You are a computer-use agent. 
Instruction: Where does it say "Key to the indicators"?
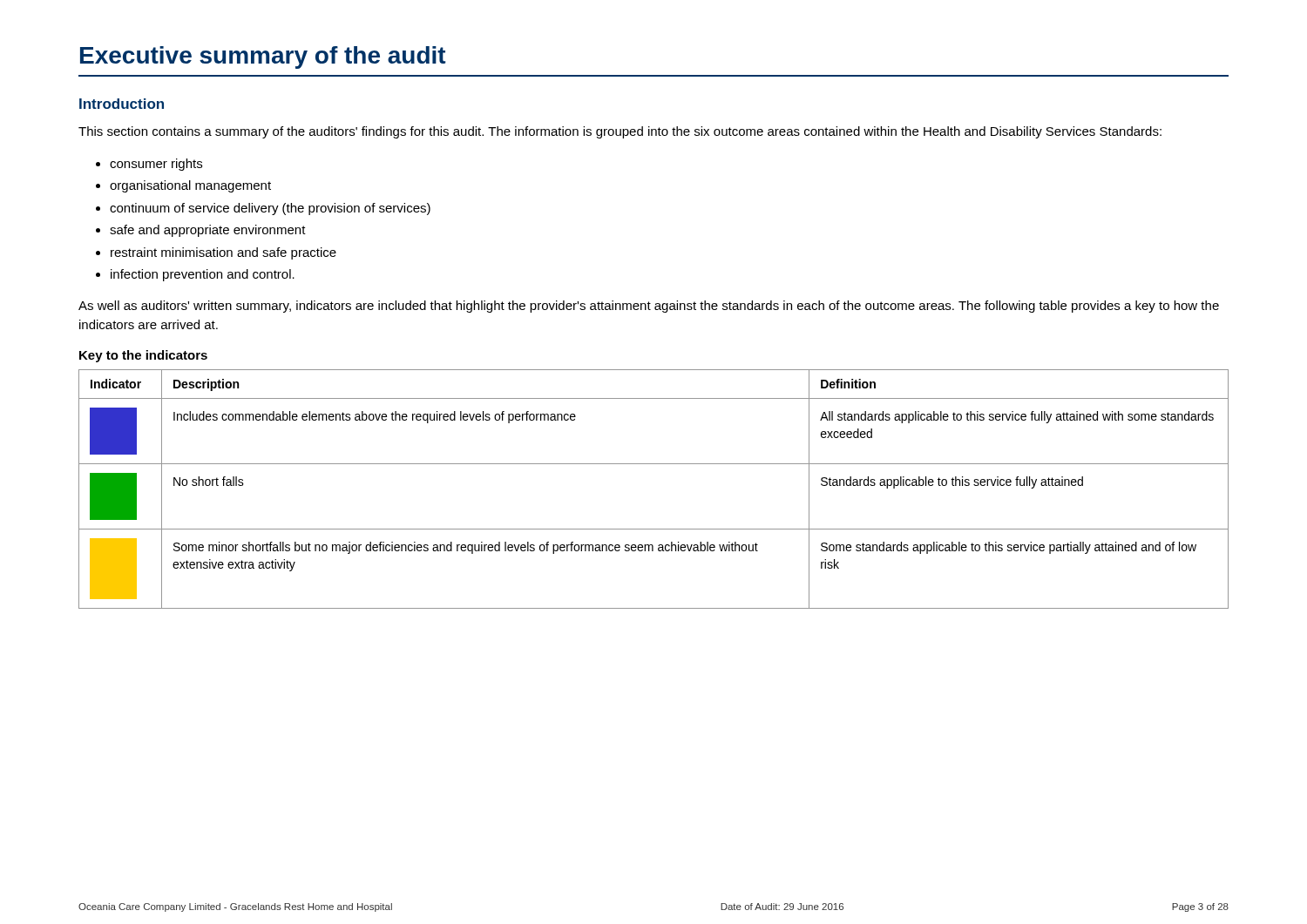[143, 356]
